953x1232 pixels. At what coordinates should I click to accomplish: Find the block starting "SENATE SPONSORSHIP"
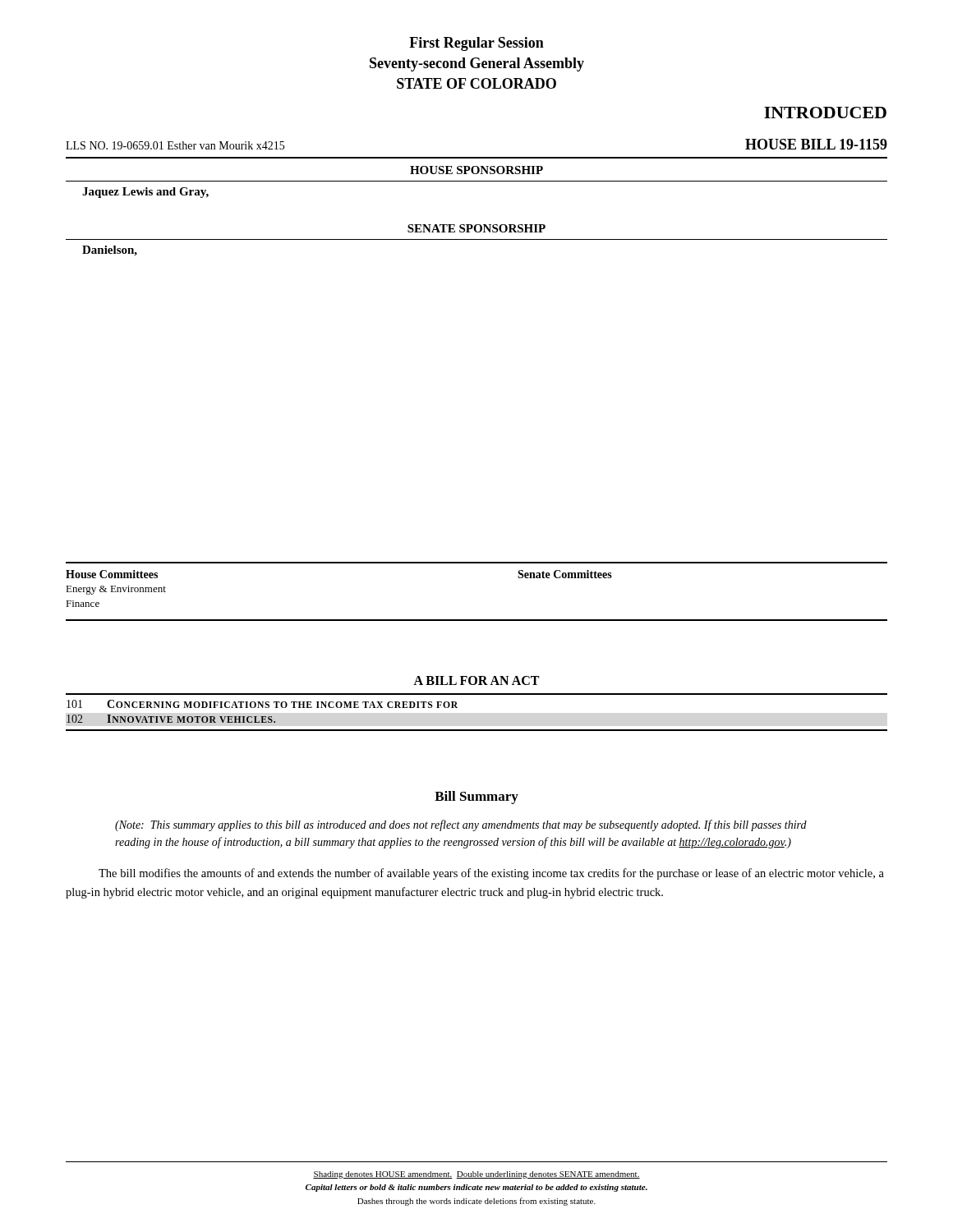coord(476,228)
